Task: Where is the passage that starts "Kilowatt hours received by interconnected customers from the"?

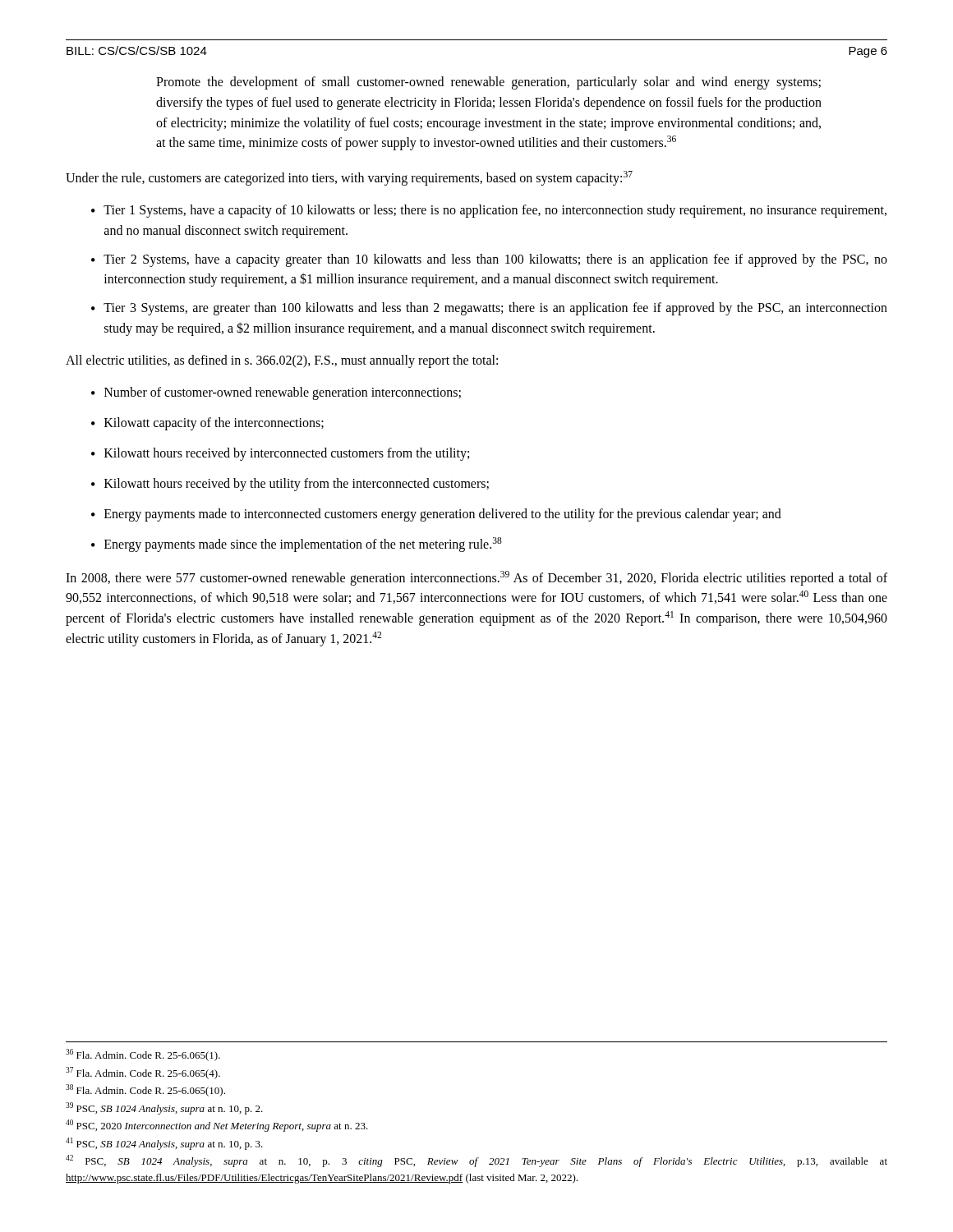Action: point(287,454)
